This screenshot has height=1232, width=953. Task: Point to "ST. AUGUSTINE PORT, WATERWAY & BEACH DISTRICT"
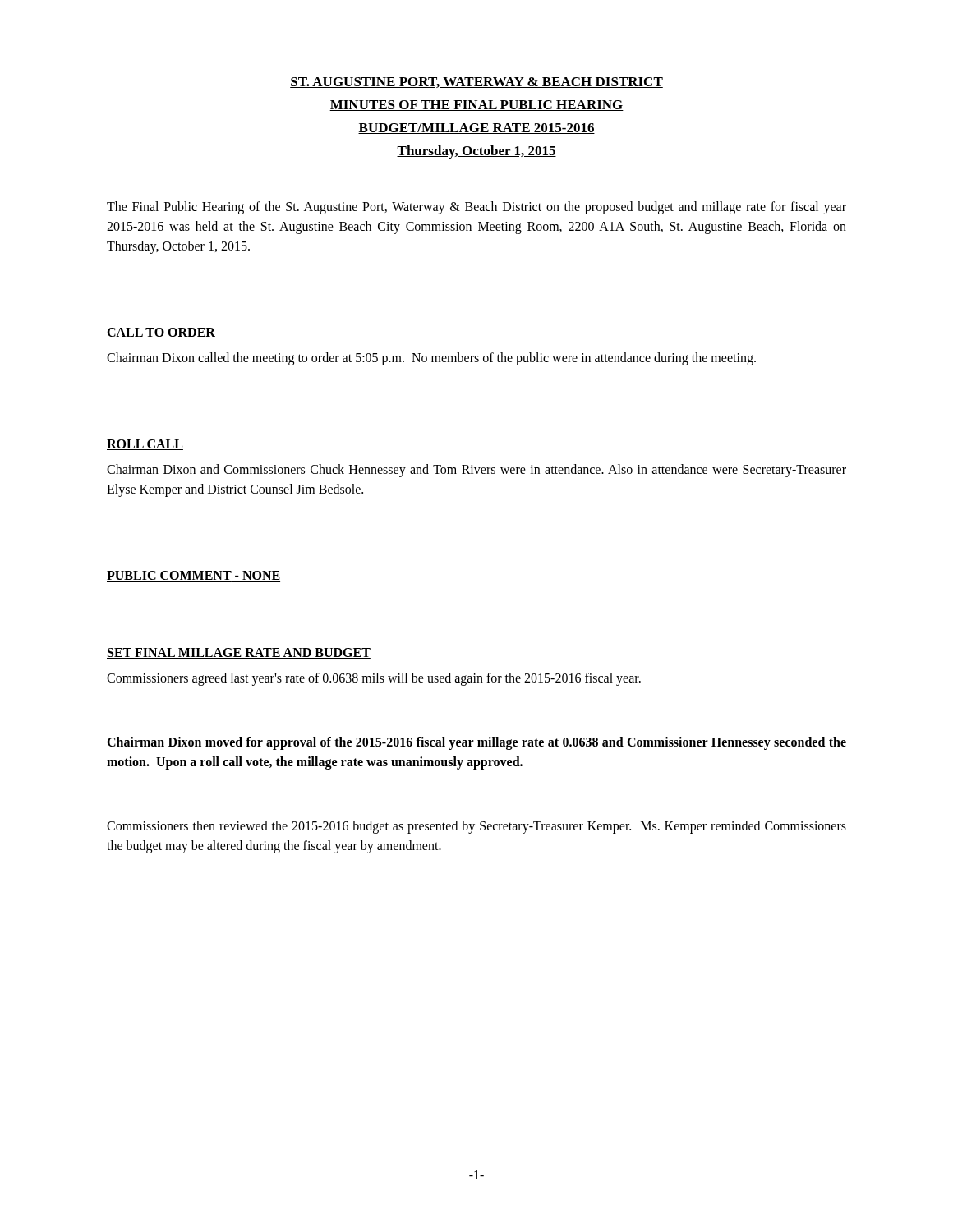(x=476, y=82)
